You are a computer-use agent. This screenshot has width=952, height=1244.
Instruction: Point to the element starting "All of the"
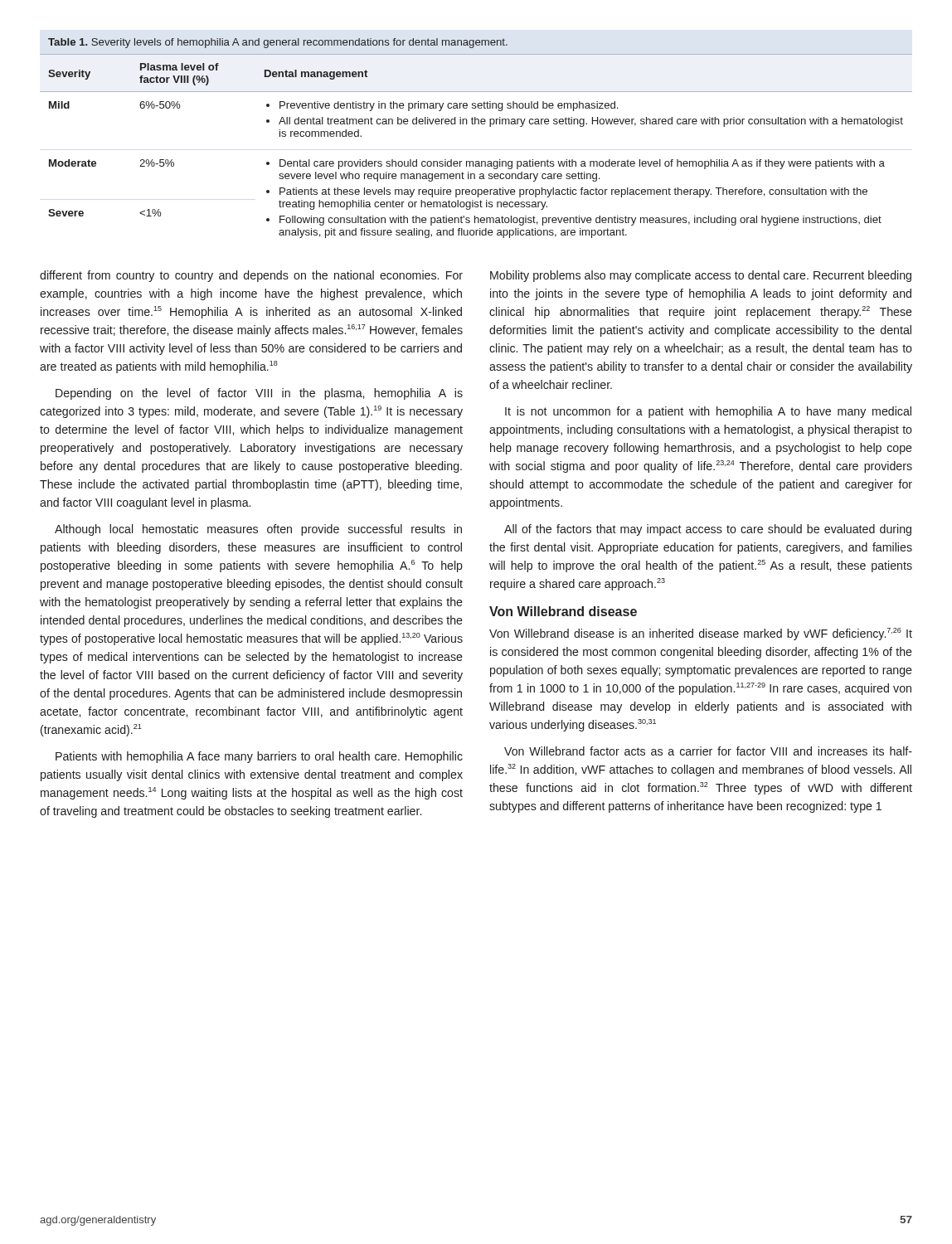pyautogui.click(x=701, y=557)
